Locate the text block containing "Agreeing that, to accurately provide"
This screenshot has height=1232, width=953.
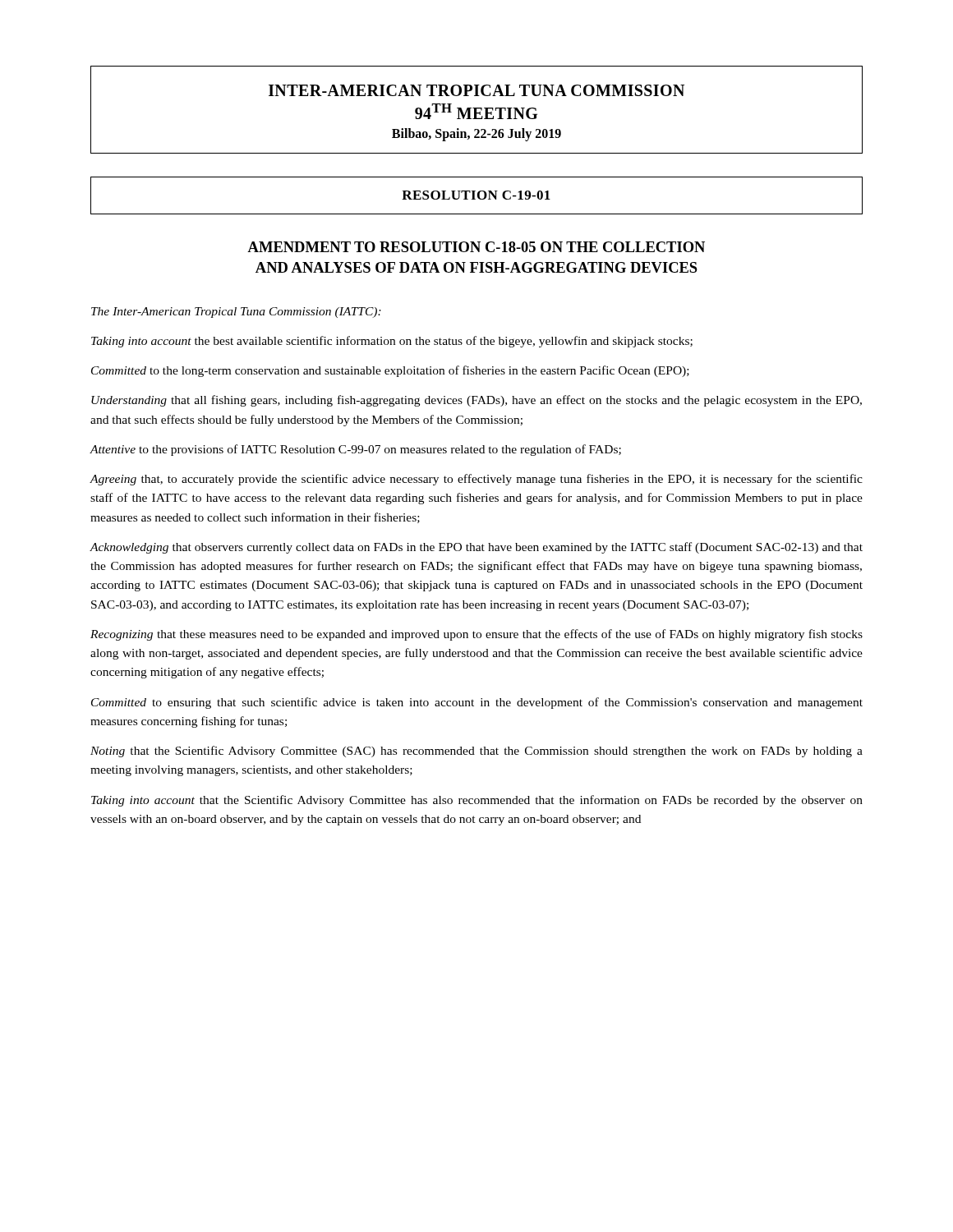[x=476, y=498]
